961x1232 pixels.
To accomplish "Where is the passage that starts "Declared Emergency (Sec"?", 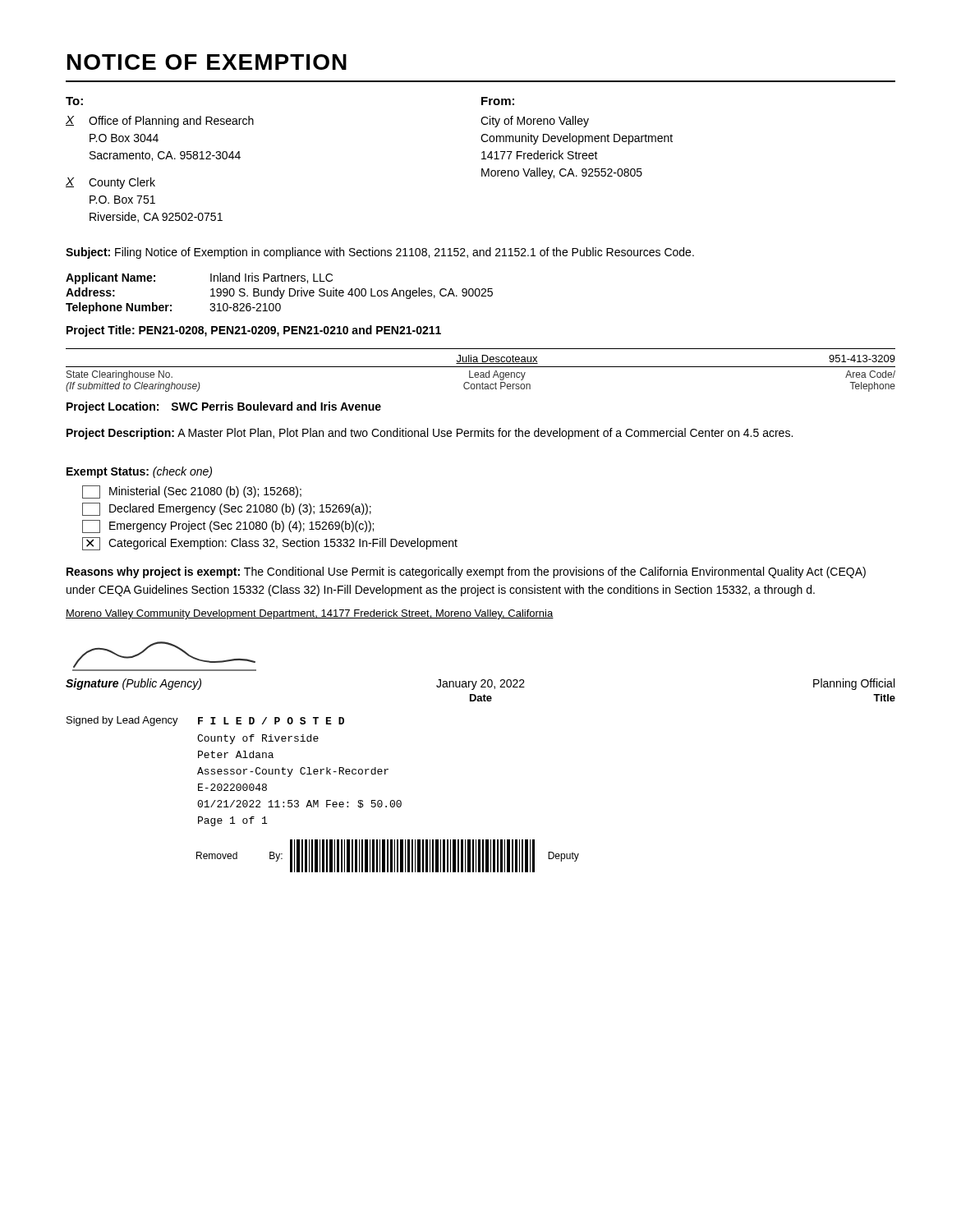I will [227, 509].
